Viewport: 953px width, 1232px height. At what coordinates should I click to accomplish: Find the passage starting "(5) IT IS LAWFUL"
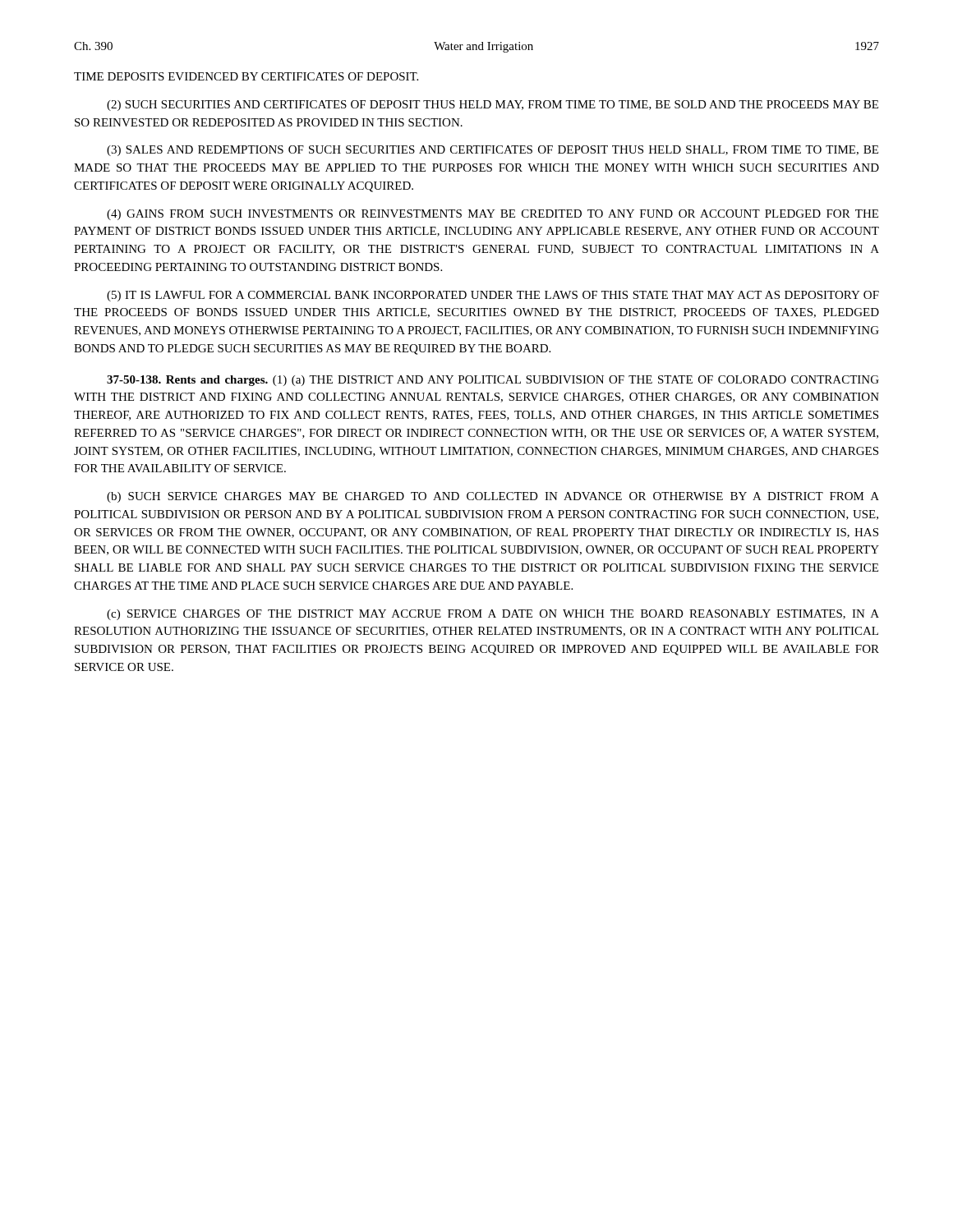coord(476,322)
